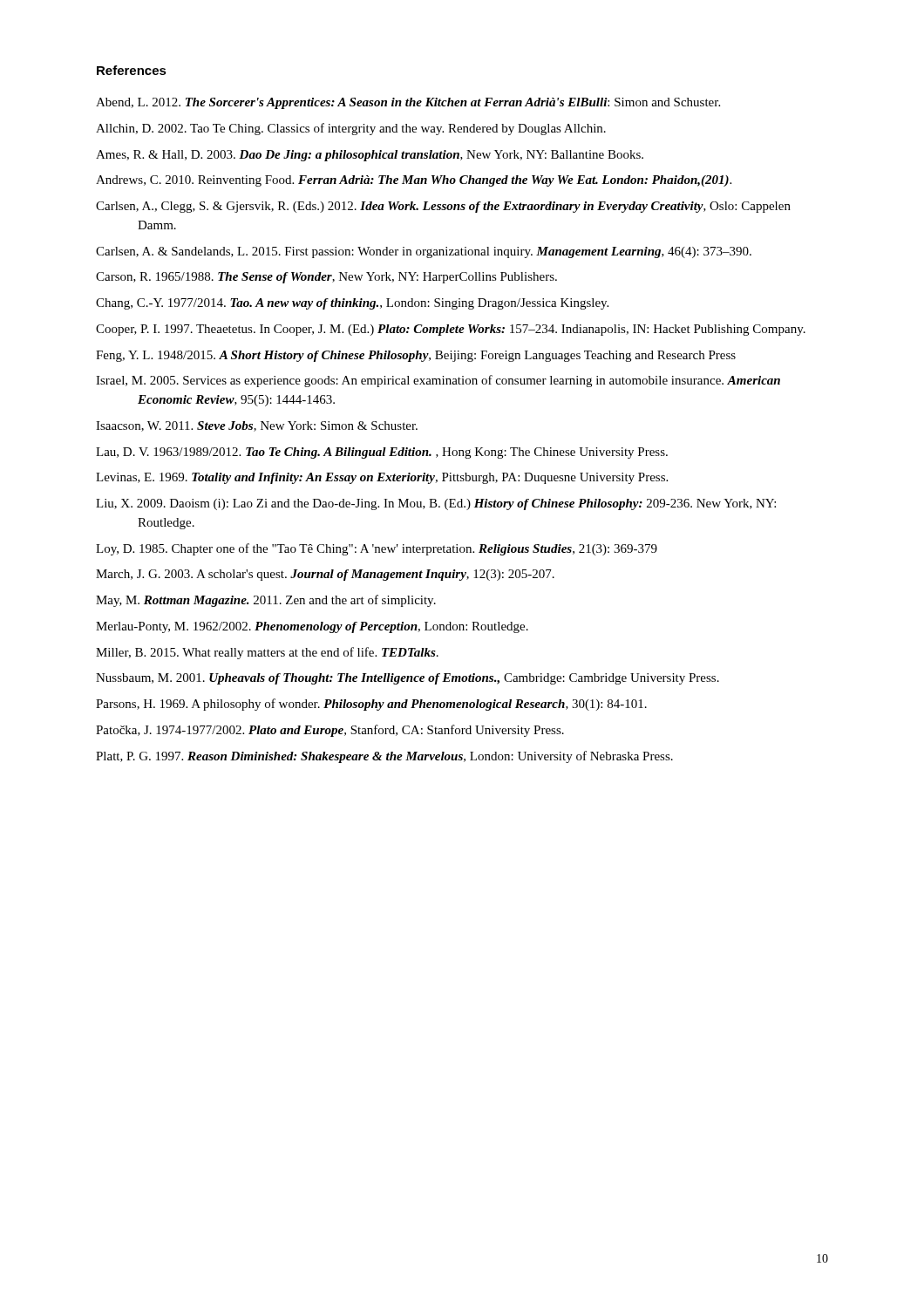Image resolution: width=924 pixels, height=1308 pixels.
Task: Find the element starting "Merlau-Ponty, M. 1962/2002. Phenomenology of Perception,"
Action: [312, 626]
